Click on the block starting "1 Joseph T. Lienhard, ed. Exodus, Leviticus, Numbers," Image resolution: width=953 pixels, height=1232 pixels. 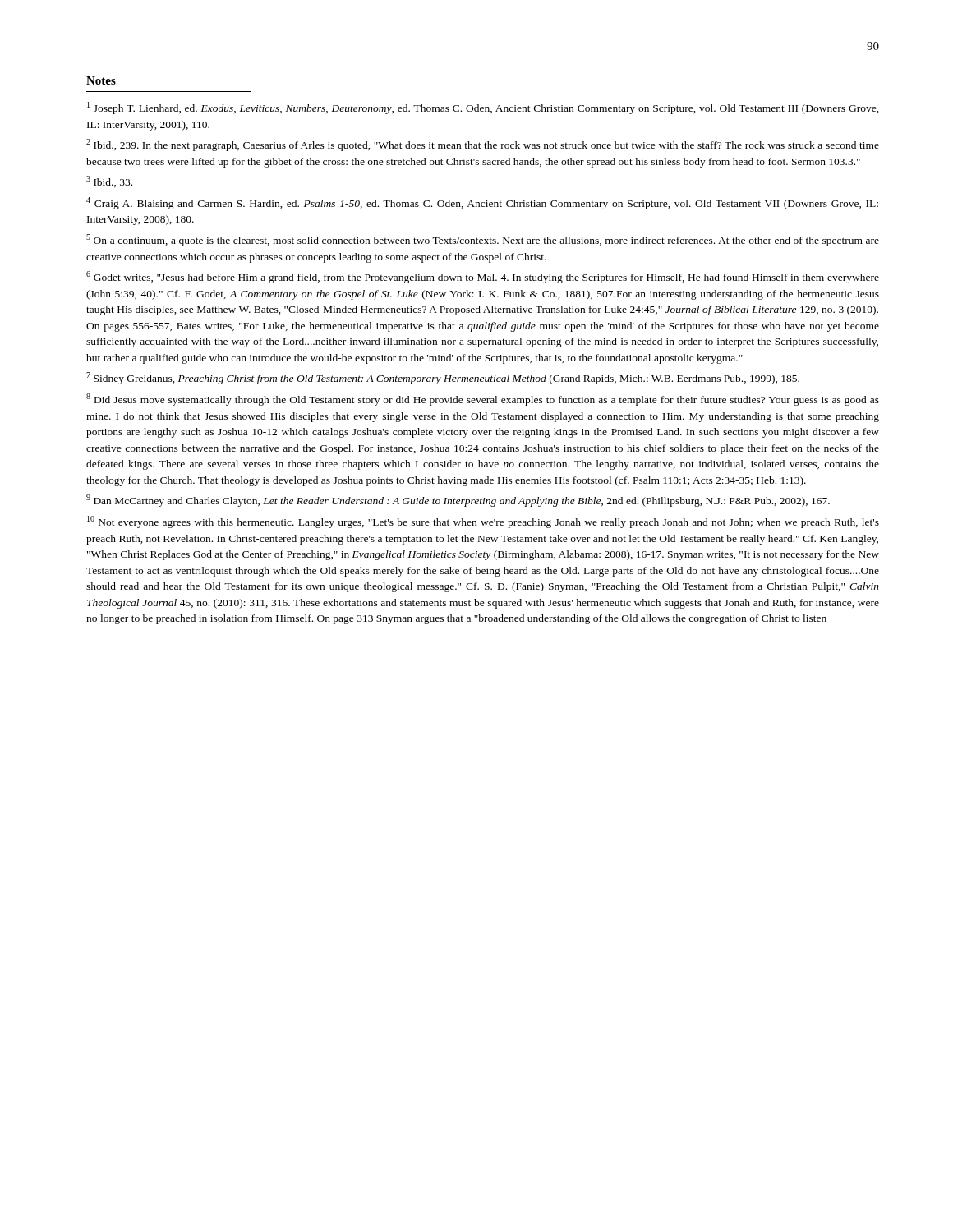(483, 115)
